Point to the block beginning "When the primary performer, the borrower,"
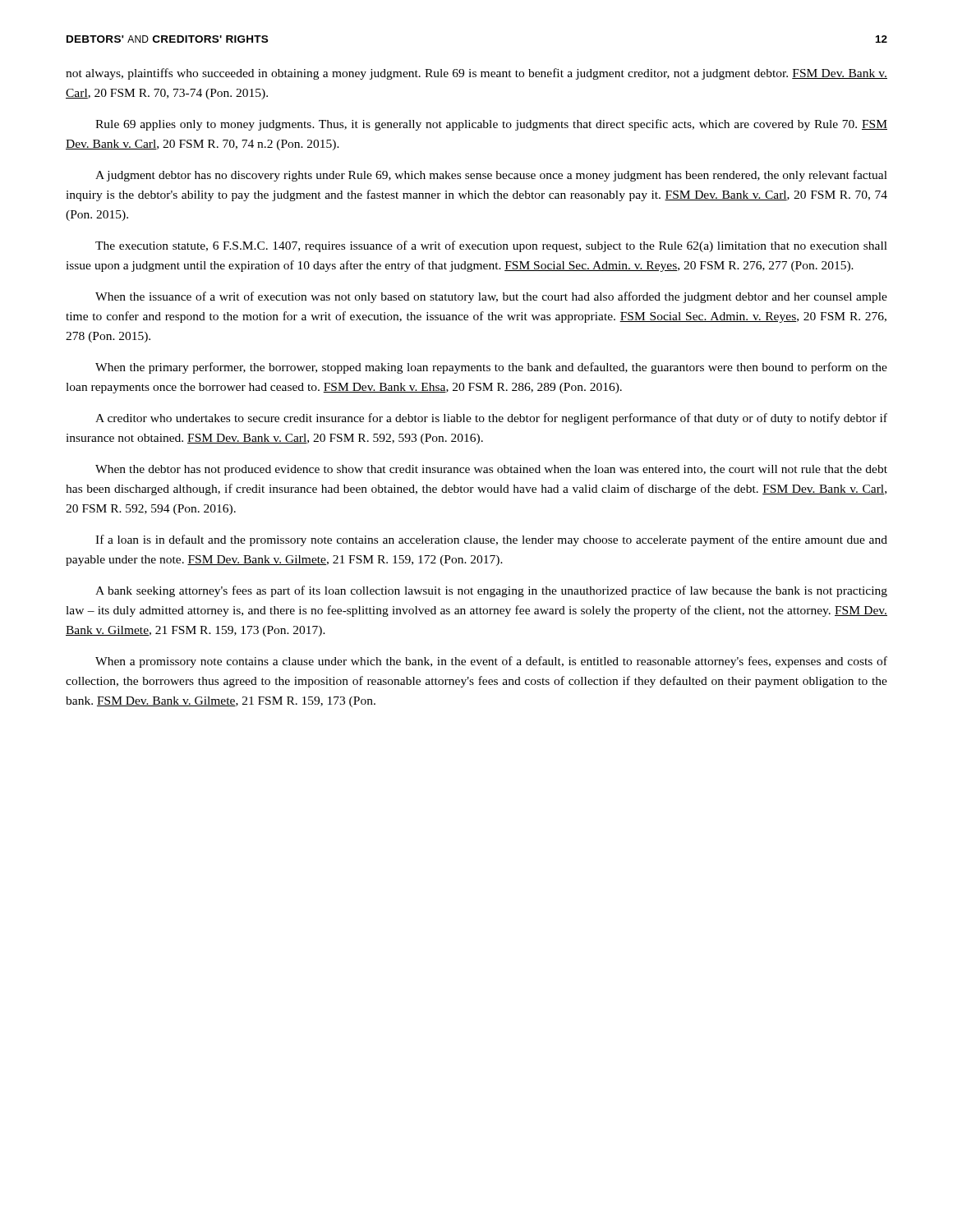The height and width of the screenshot is (1232, 953). pos(476,377)
